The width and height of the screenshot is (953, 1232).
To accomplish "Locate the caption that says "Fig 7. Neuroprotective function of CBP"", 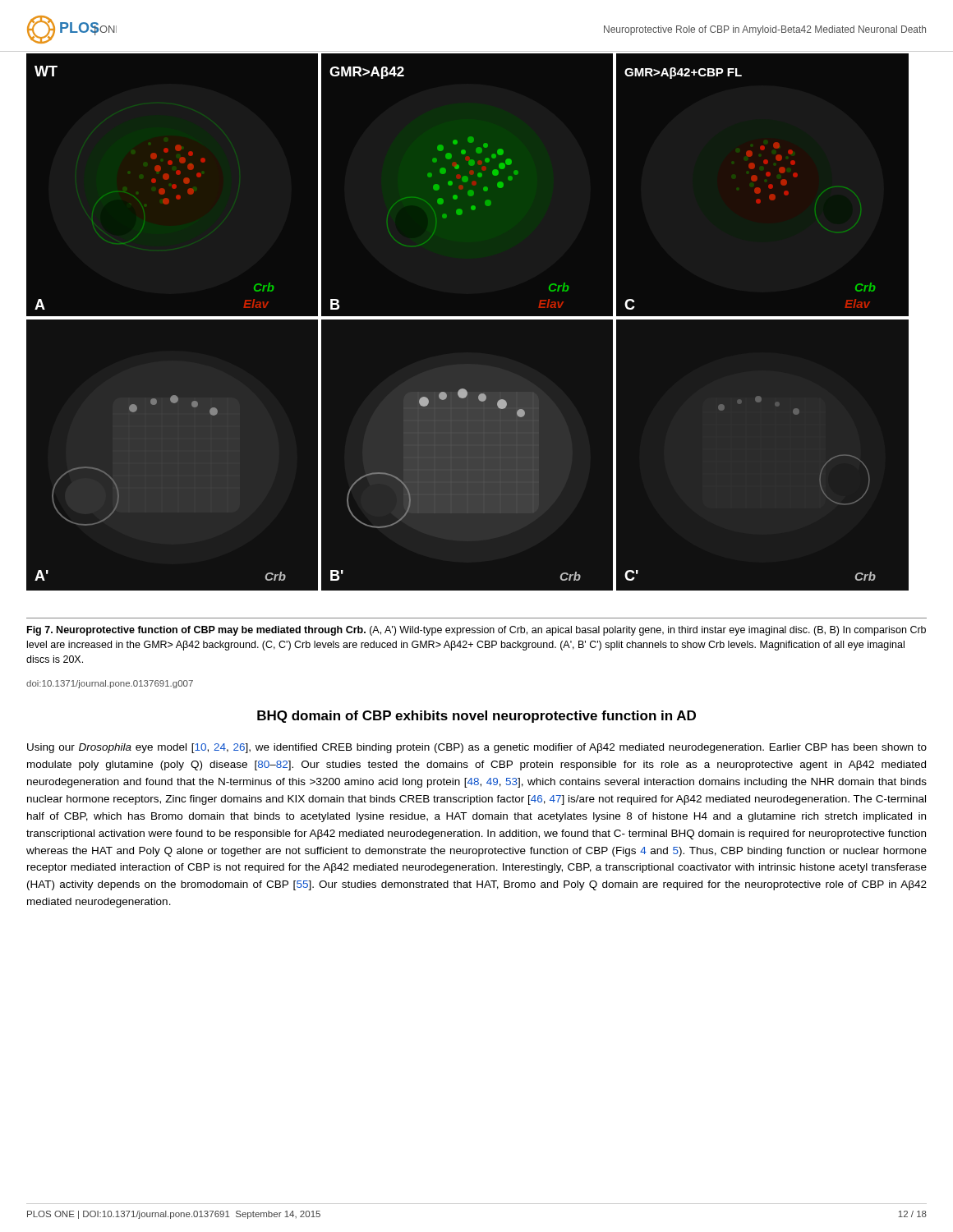I will click(476, 645).
